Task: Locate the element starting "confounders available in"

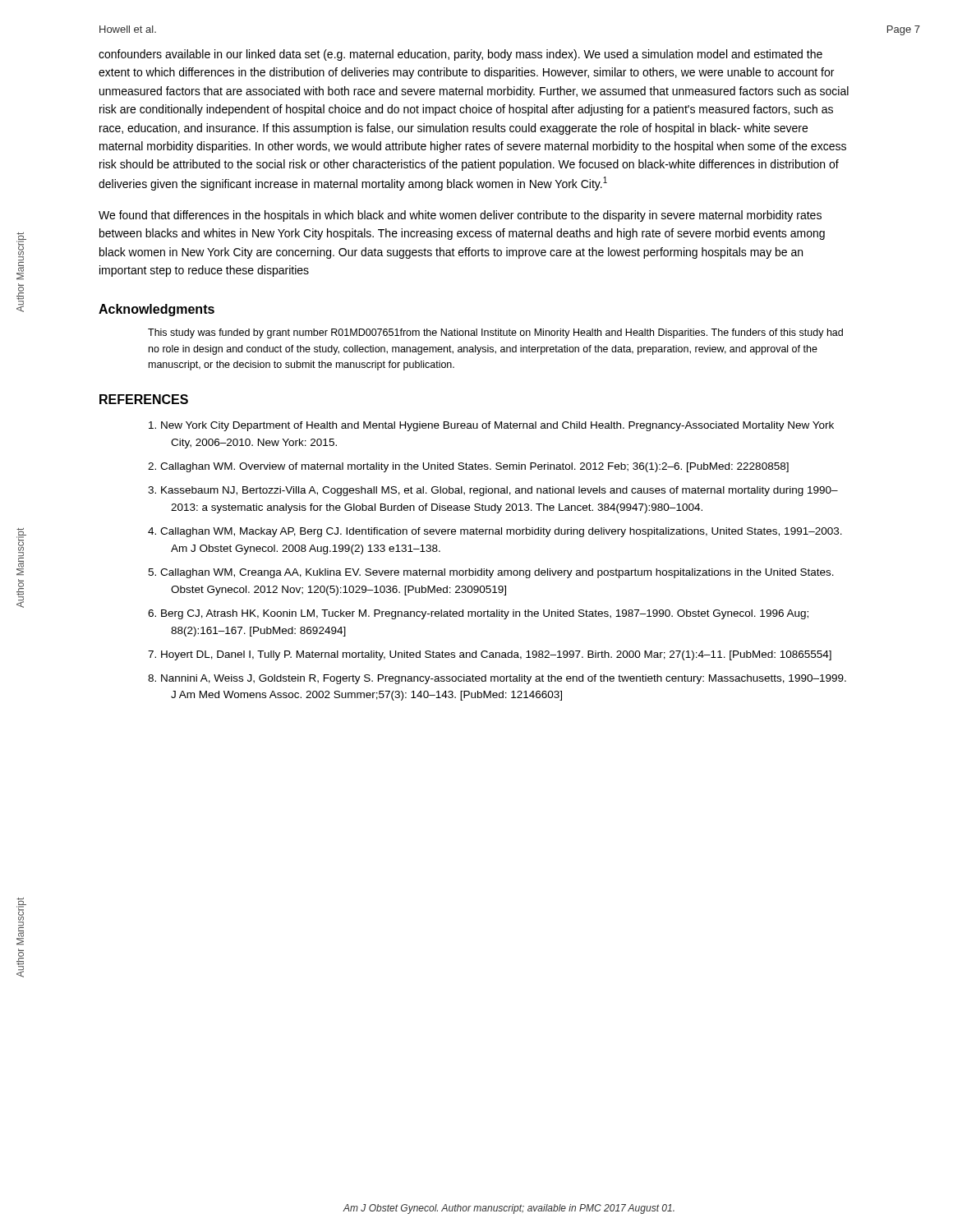Action: click(x=474, y=119)
